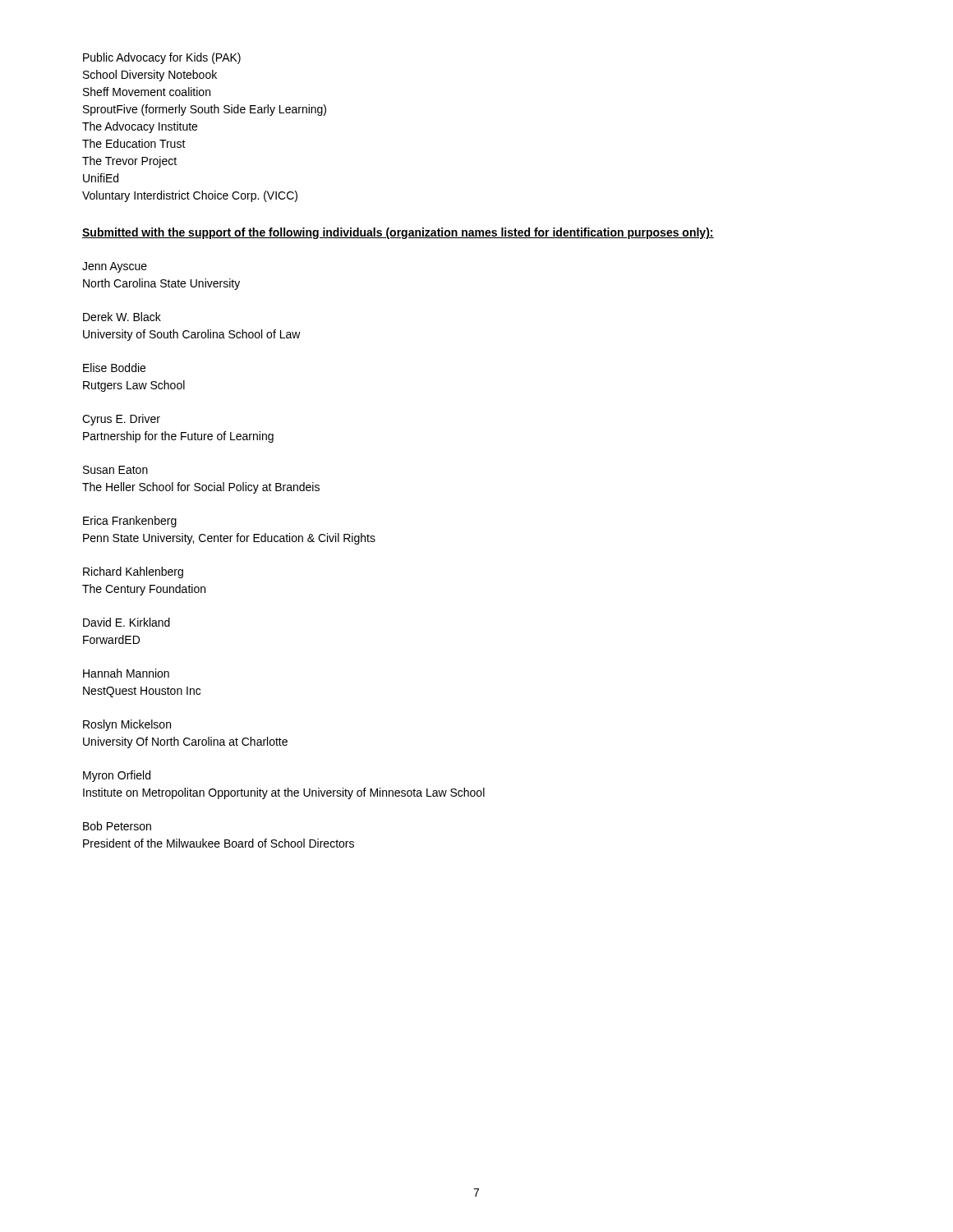Find the text block starting "Susan Eaton The"

tap(115, 470)
